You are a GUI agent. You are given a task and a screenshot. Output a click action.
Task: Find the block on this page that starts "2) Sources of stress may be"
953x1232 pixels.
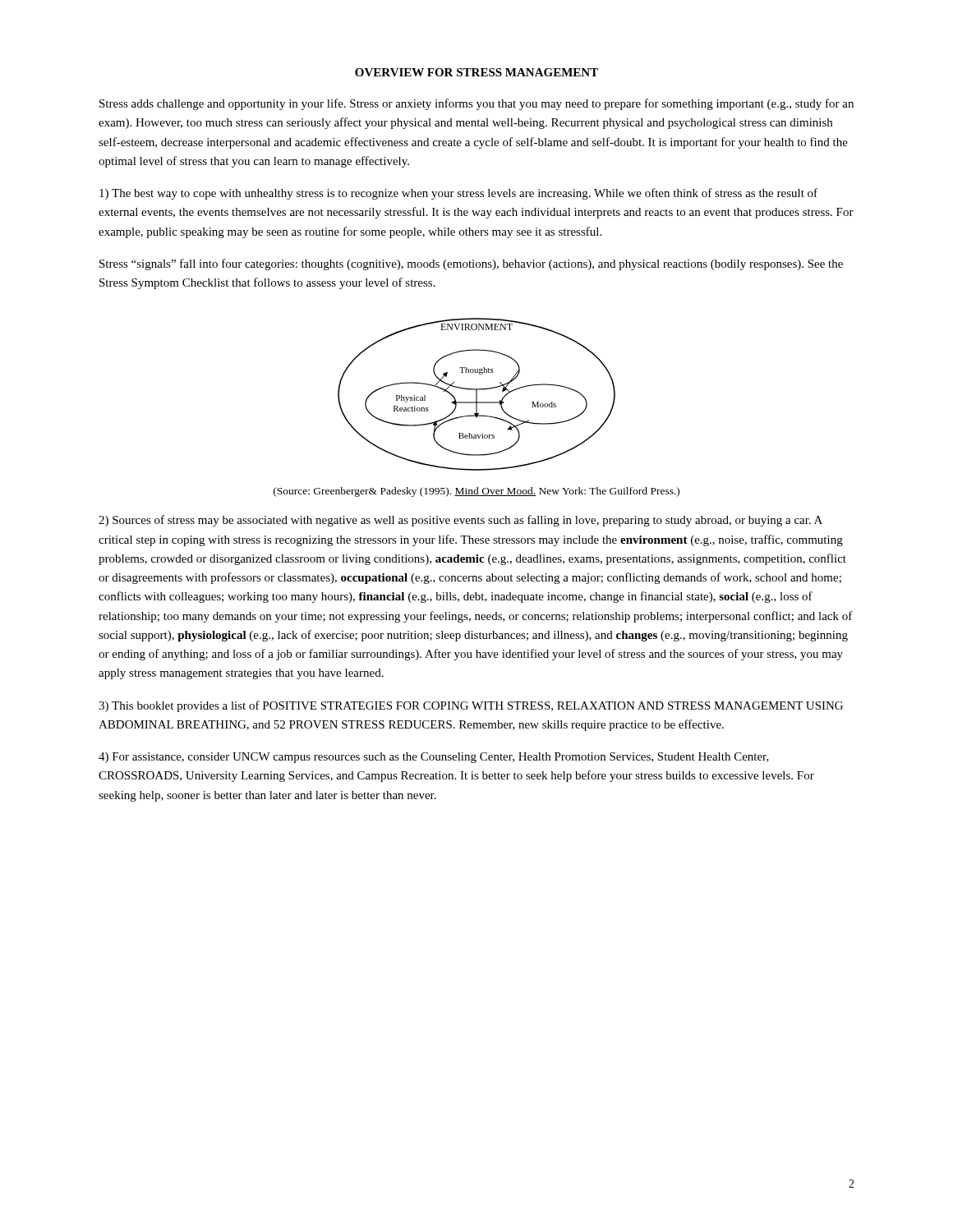point(475,596)
